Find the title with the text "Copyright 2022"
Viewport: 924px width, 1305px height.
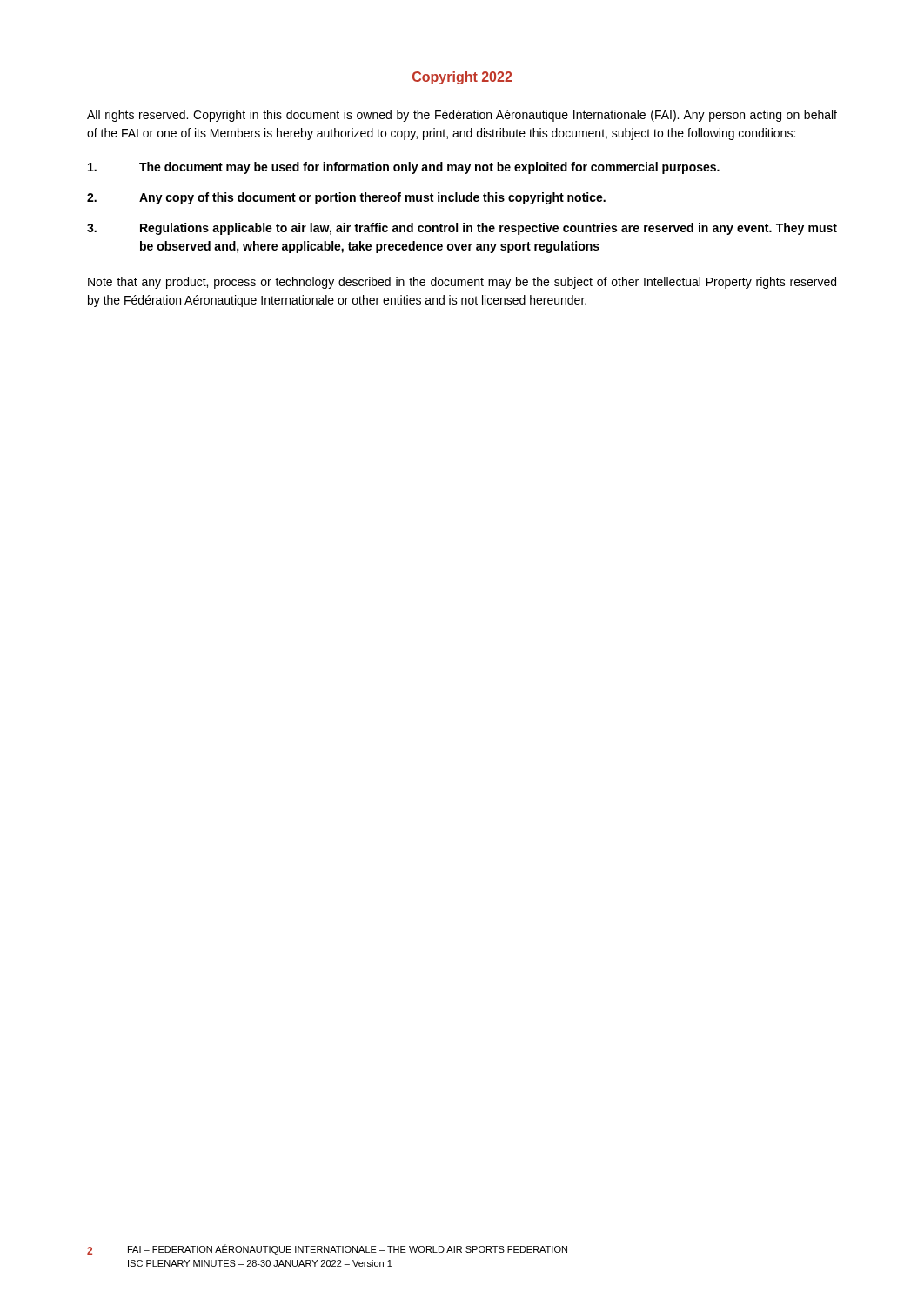coord(462,77)
